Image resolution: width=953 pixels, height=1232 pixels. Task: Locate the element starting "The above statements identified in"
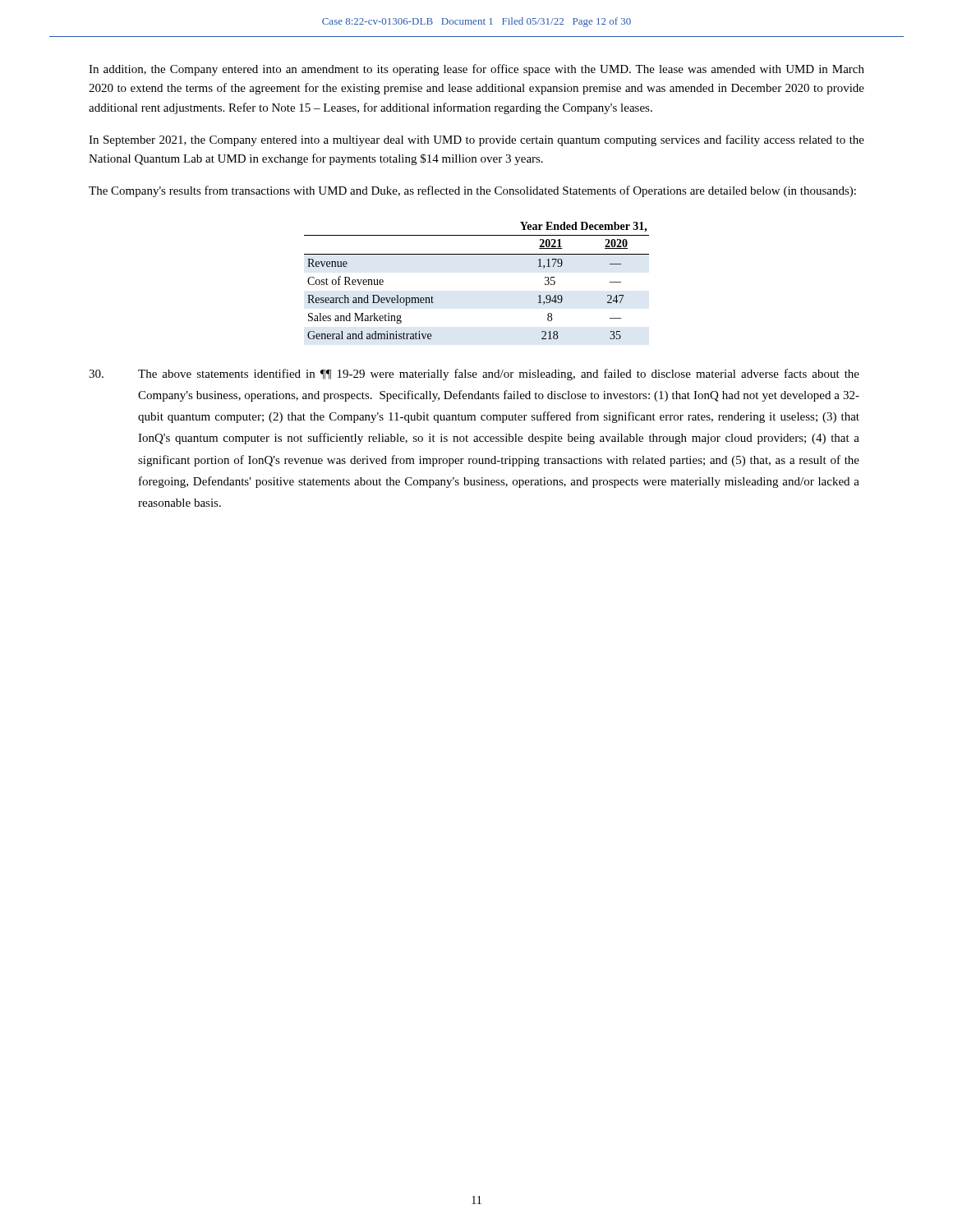point(474,438)
